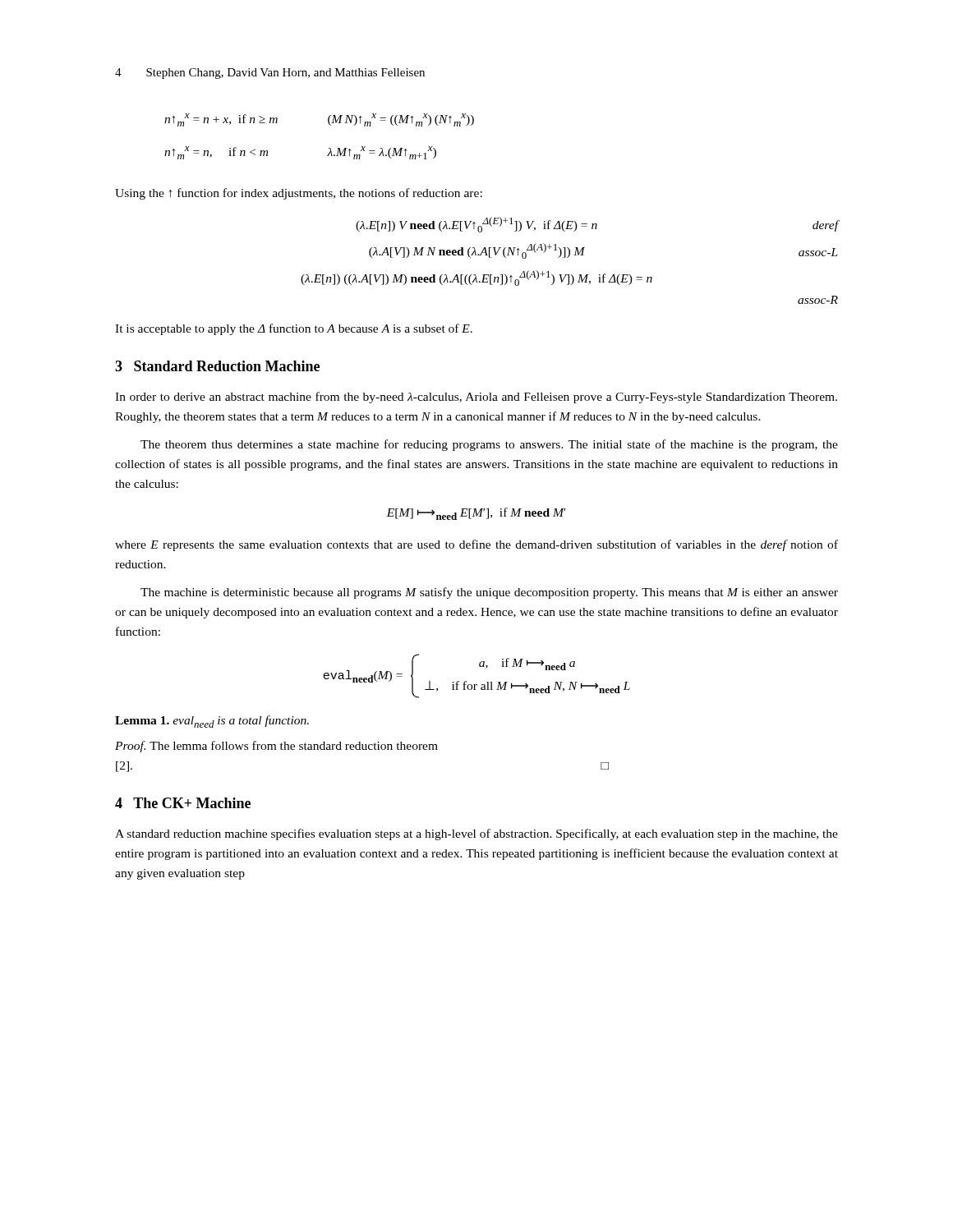Click on the element starting "3 Standard Reduction Machine"
The height and width of the screenshot is (1232, 953).
[x=218, y=366]
